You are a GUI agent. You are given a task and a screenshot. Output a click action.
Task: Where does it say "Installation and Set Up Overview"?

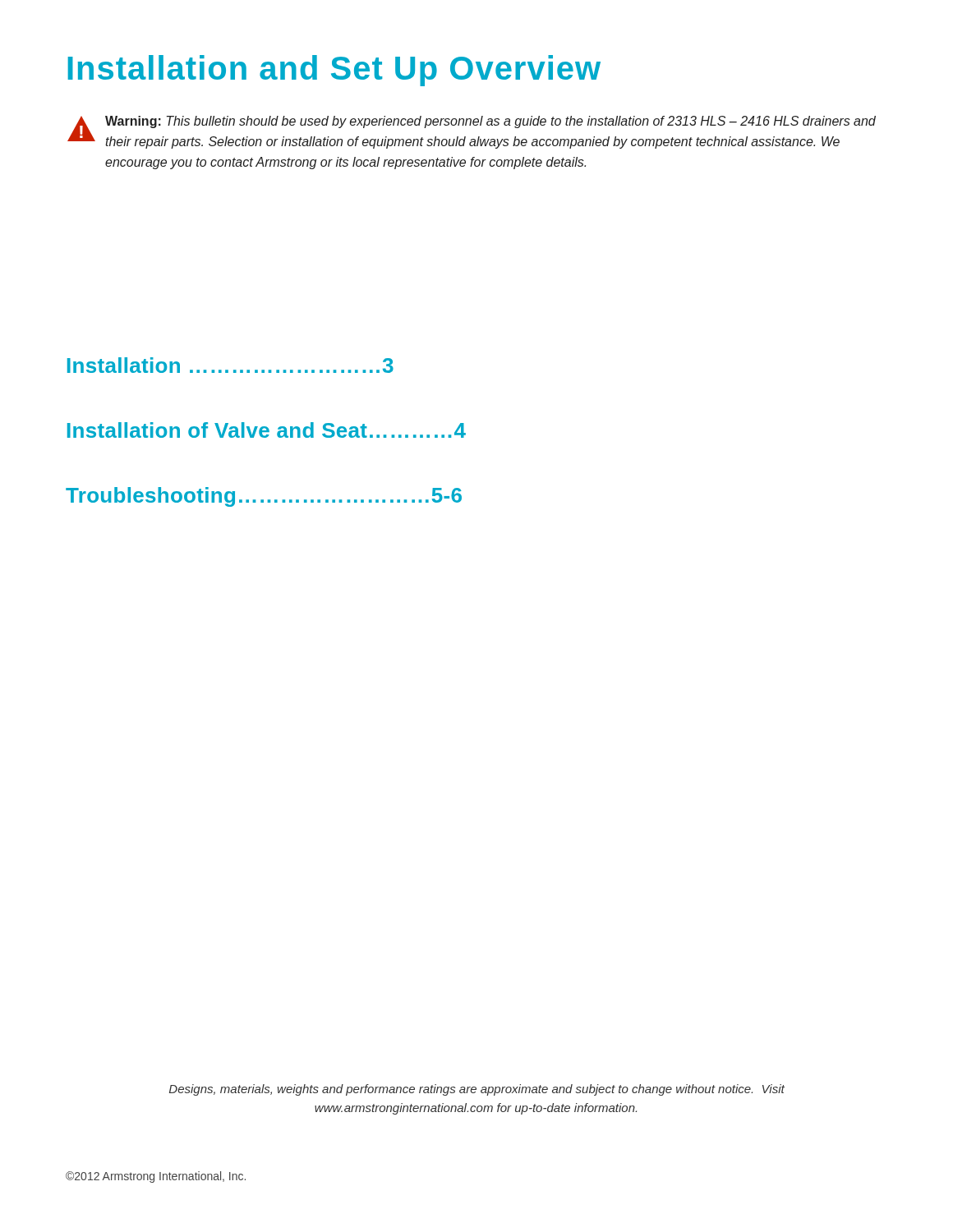pyautogui.click(x=476, y=68)
